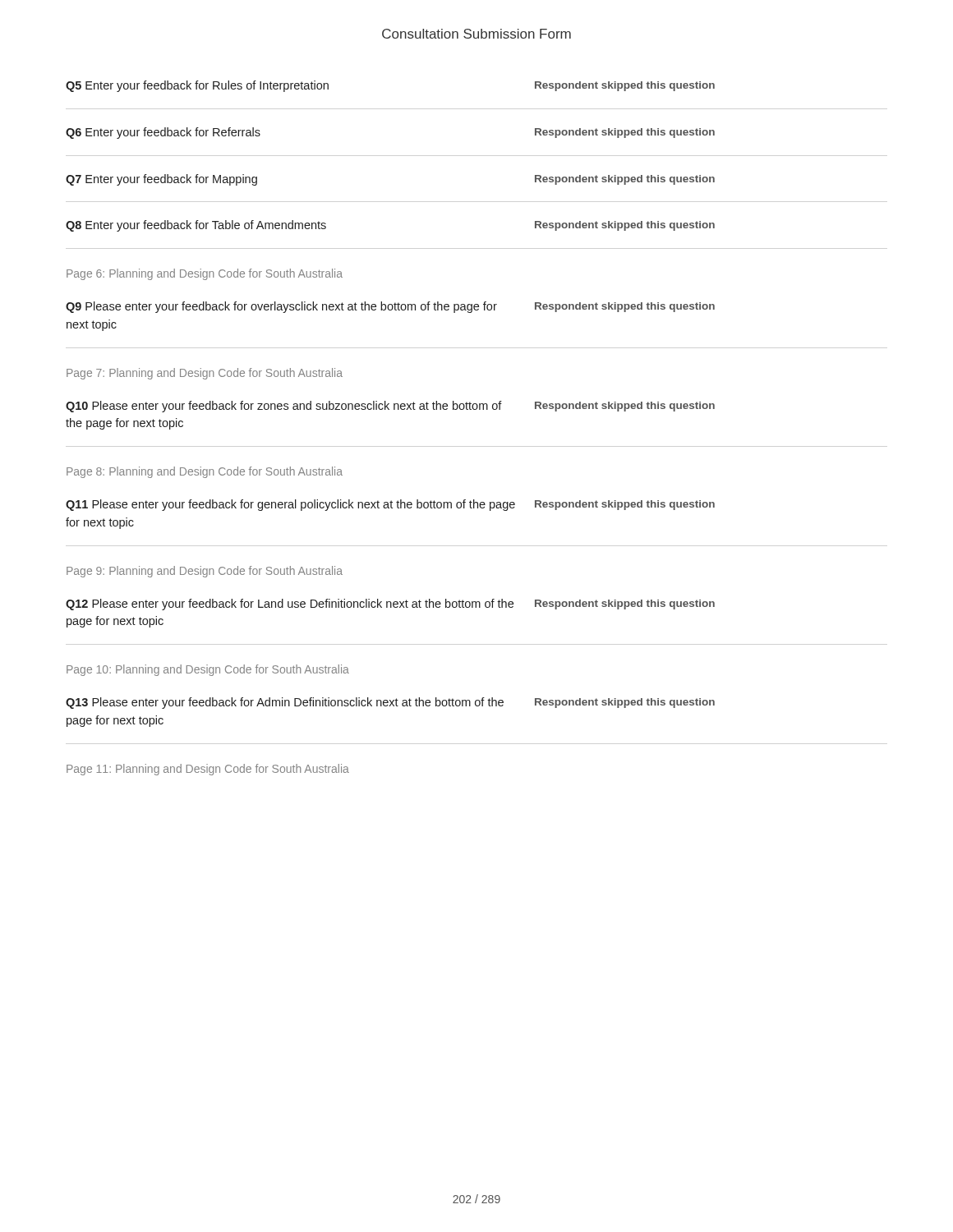Navigate to the text block starting "Q10 Please enter your feedback for zones"
This screenshot has height=1232, width=953.
476,415
